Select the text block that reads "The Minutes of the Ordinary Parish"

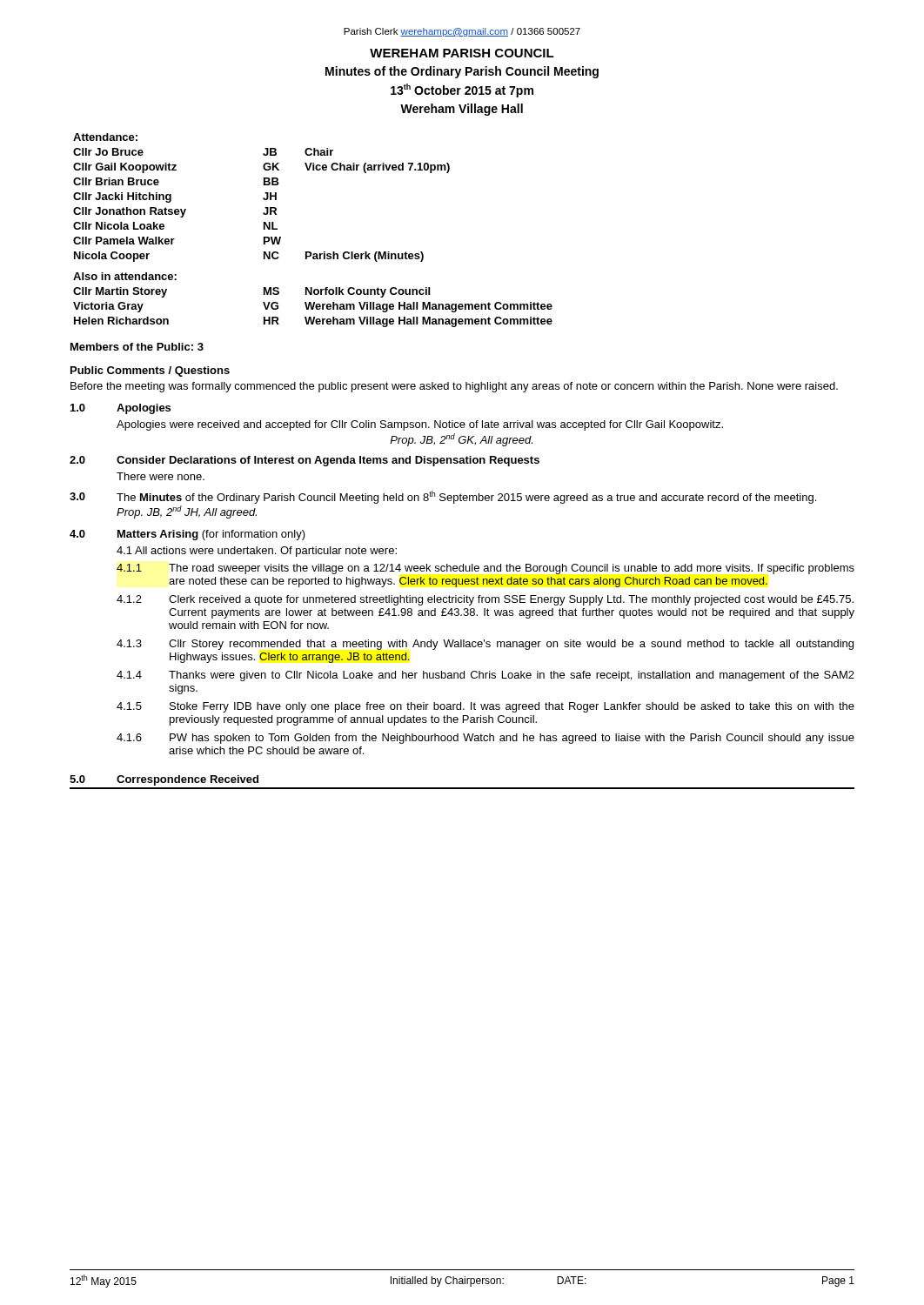pyautogui.click(x=467, y=504)
